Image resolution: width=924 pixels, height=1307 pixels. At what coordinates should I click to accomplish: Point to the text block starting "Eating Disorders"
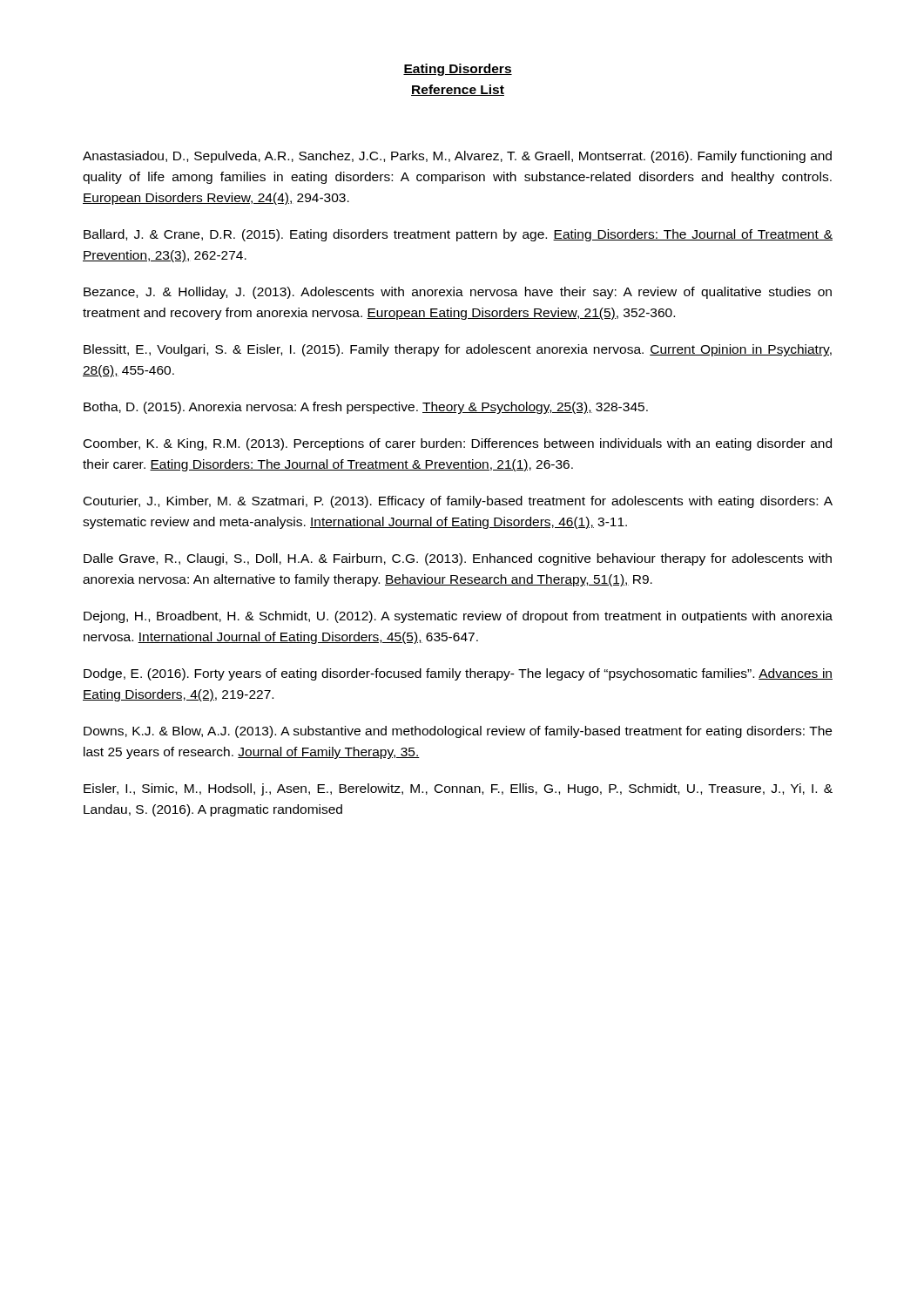pyautogui.click(x=458, y=68)
